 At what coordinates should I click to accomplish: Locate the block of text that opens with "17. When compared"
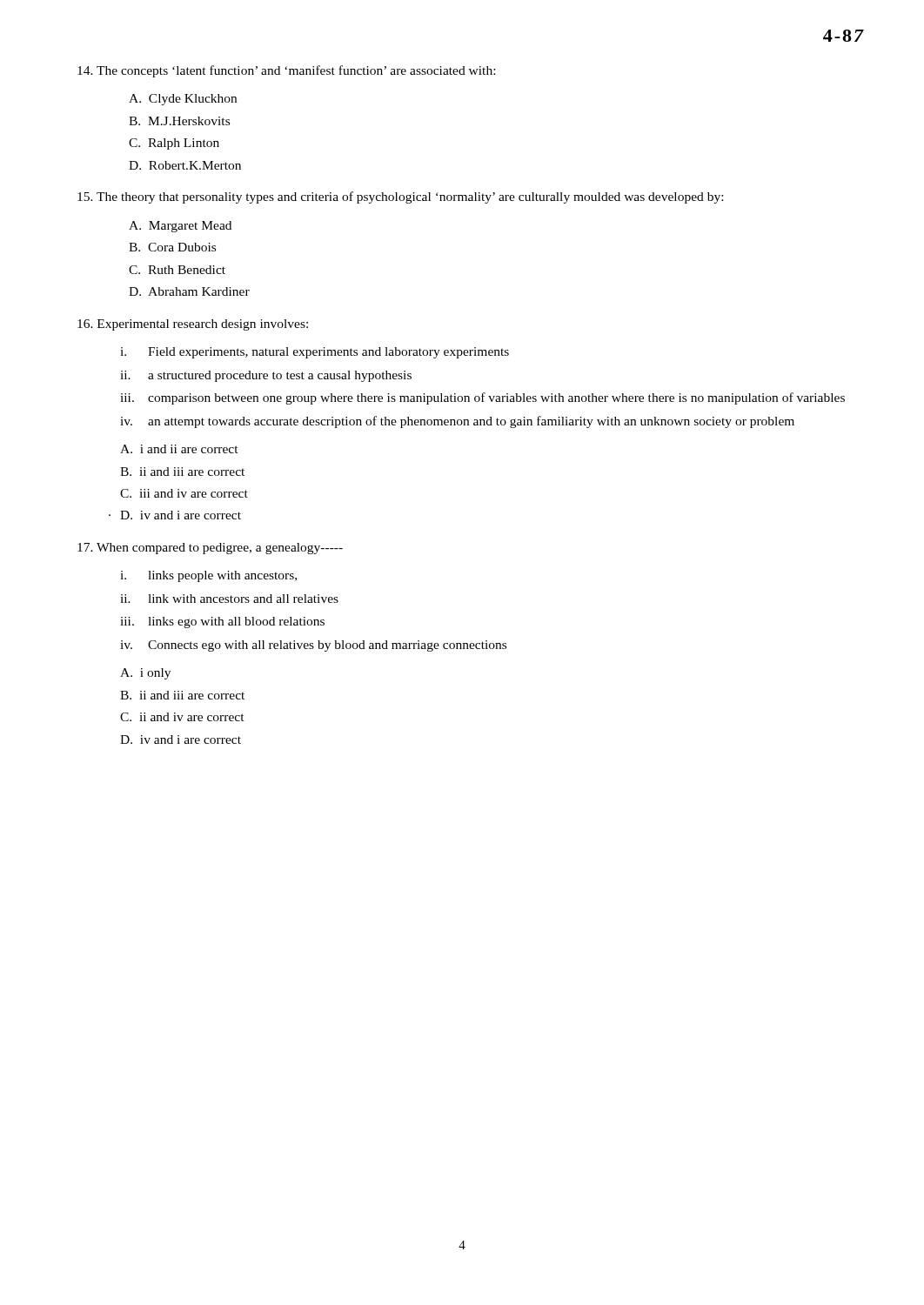click(466, 643)
